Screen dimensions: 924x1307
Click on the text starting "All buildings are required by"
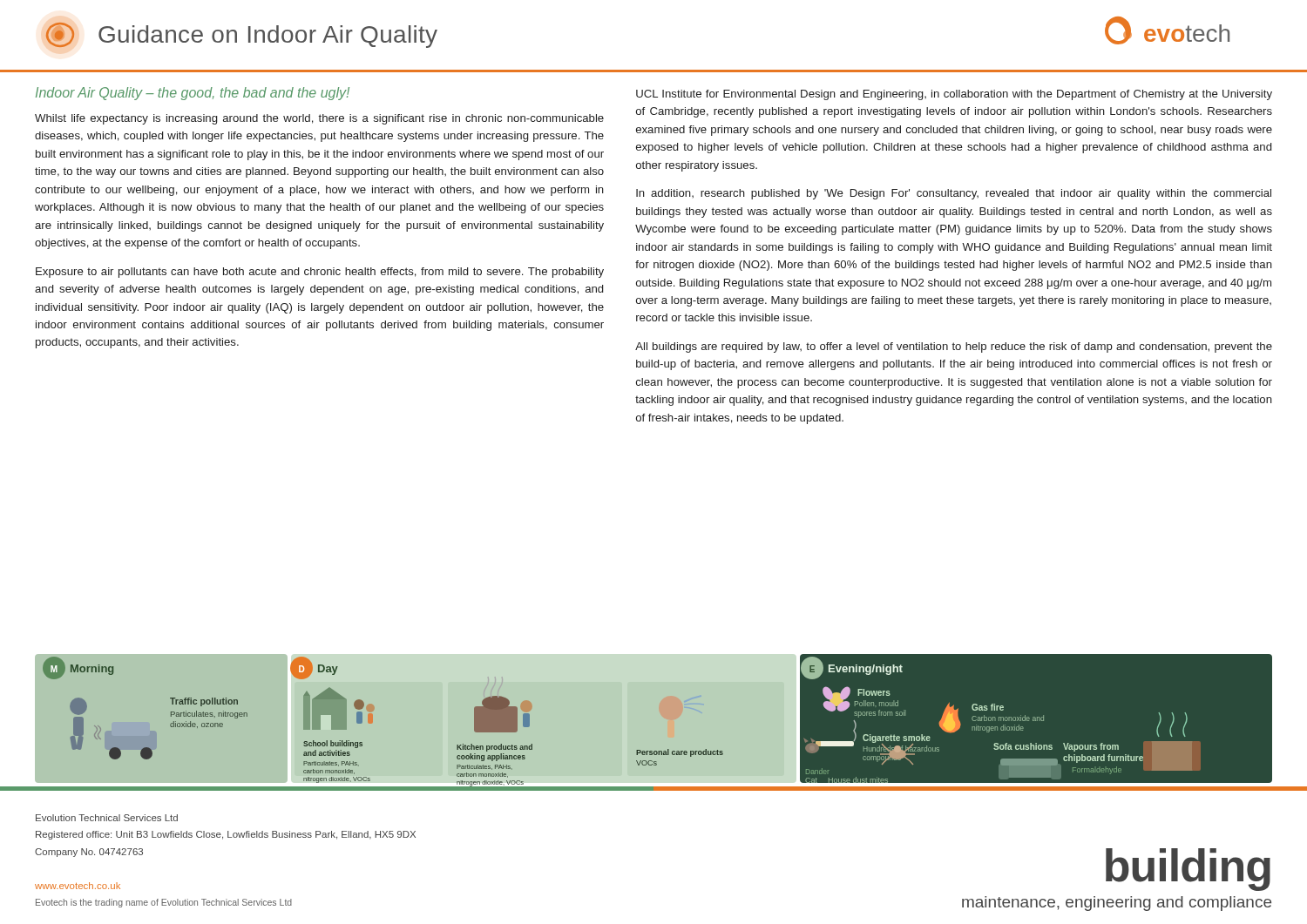[954, 382]
